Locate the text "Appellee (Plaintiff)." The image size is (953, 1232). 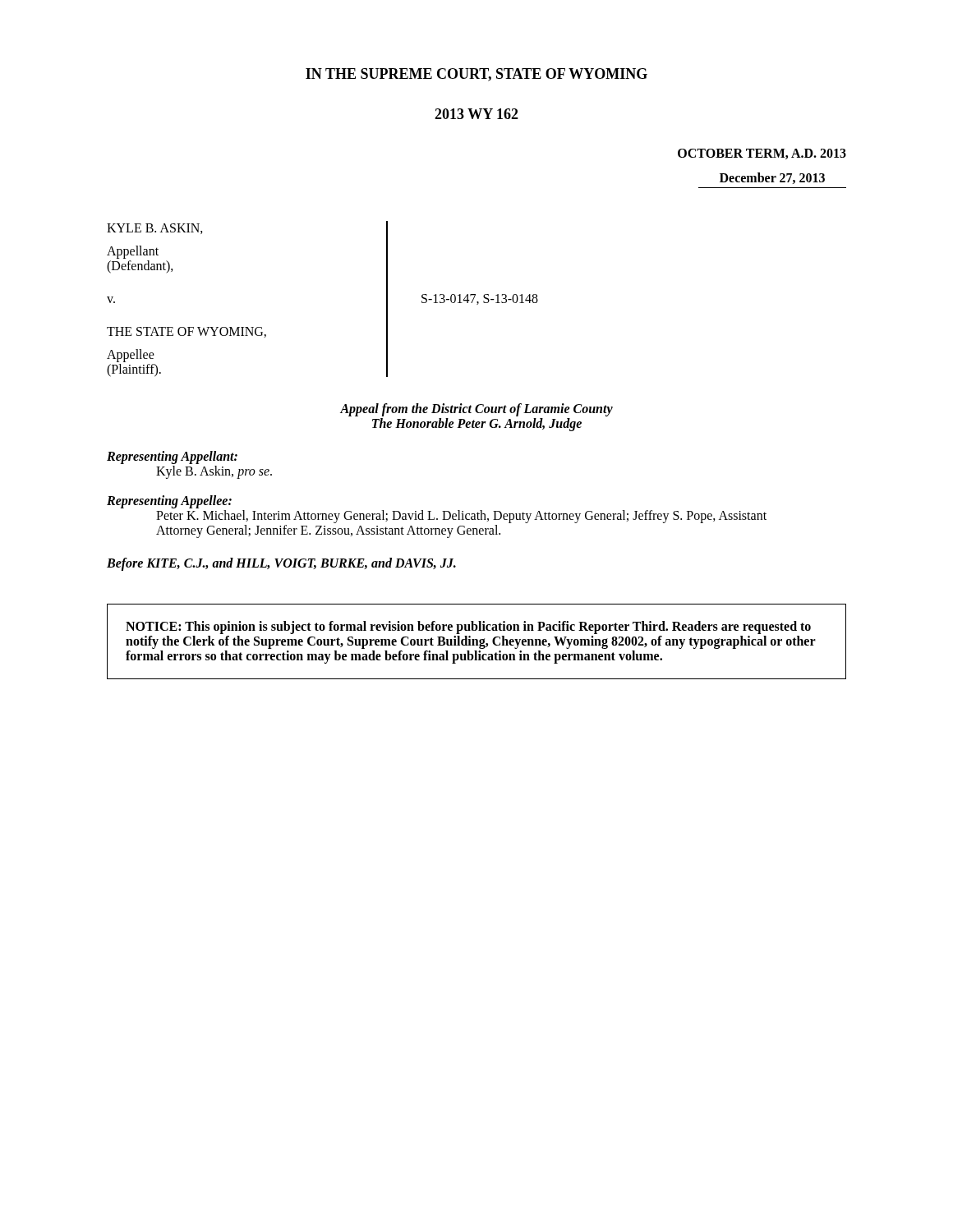[x=134, y=362]
